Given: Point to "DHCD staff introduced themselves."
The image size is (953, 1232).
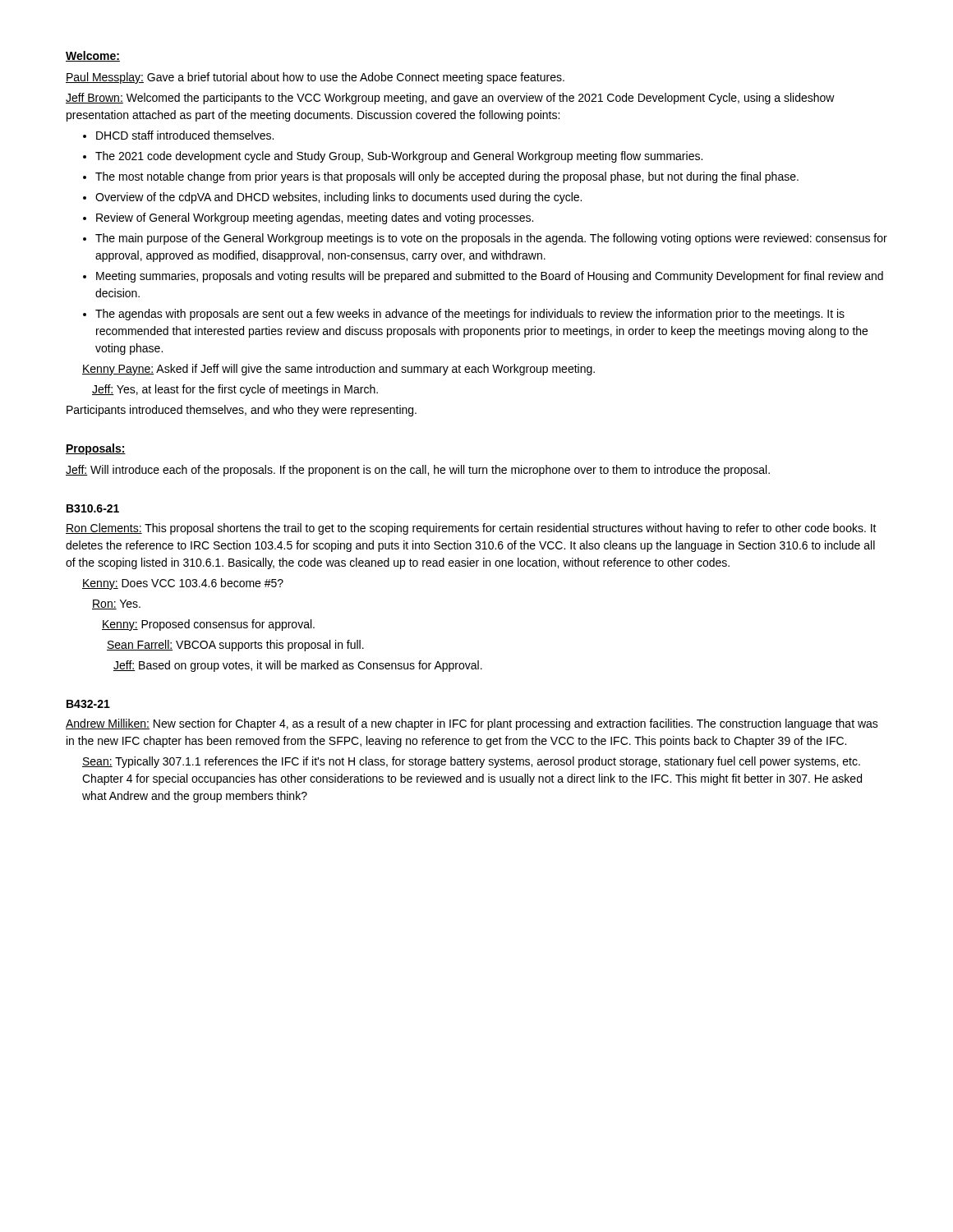Looking at the screenshot, I should (x=178, y=135).
